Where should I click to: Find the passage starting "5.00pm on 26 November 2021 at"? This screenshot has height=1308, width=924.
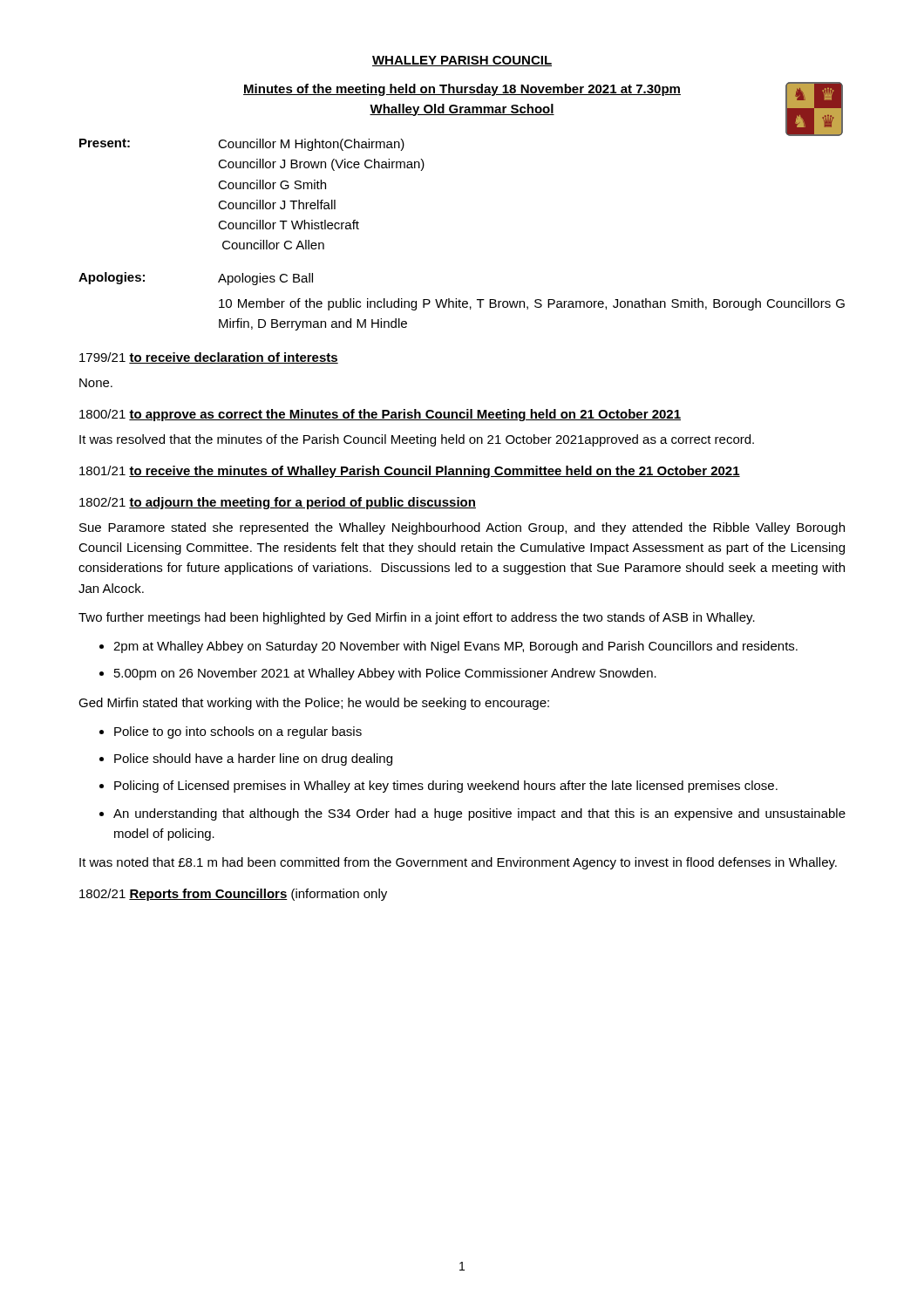385,673
